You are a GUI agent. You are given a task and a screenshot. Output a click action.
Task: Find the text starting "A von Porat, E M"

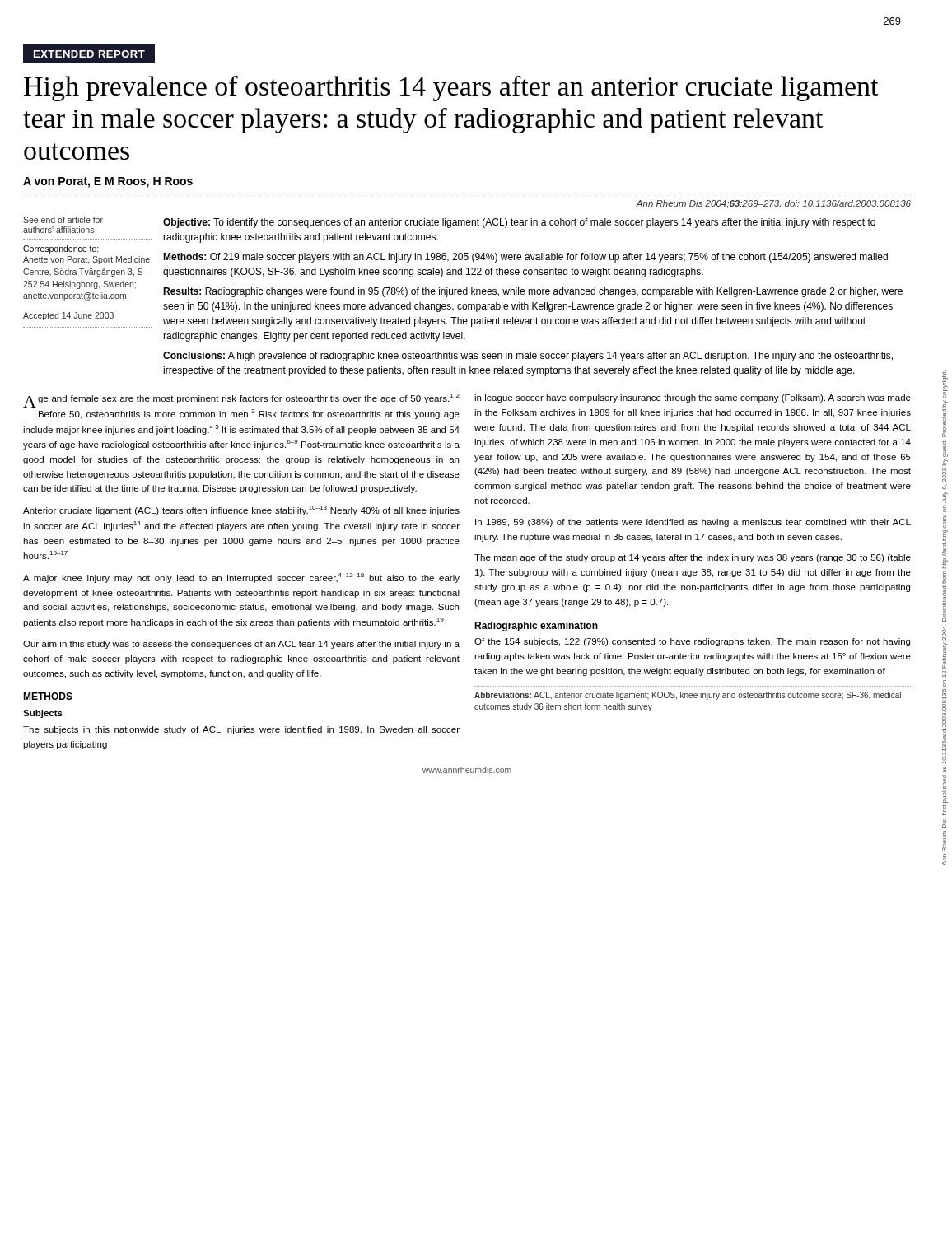click(108, 181)
